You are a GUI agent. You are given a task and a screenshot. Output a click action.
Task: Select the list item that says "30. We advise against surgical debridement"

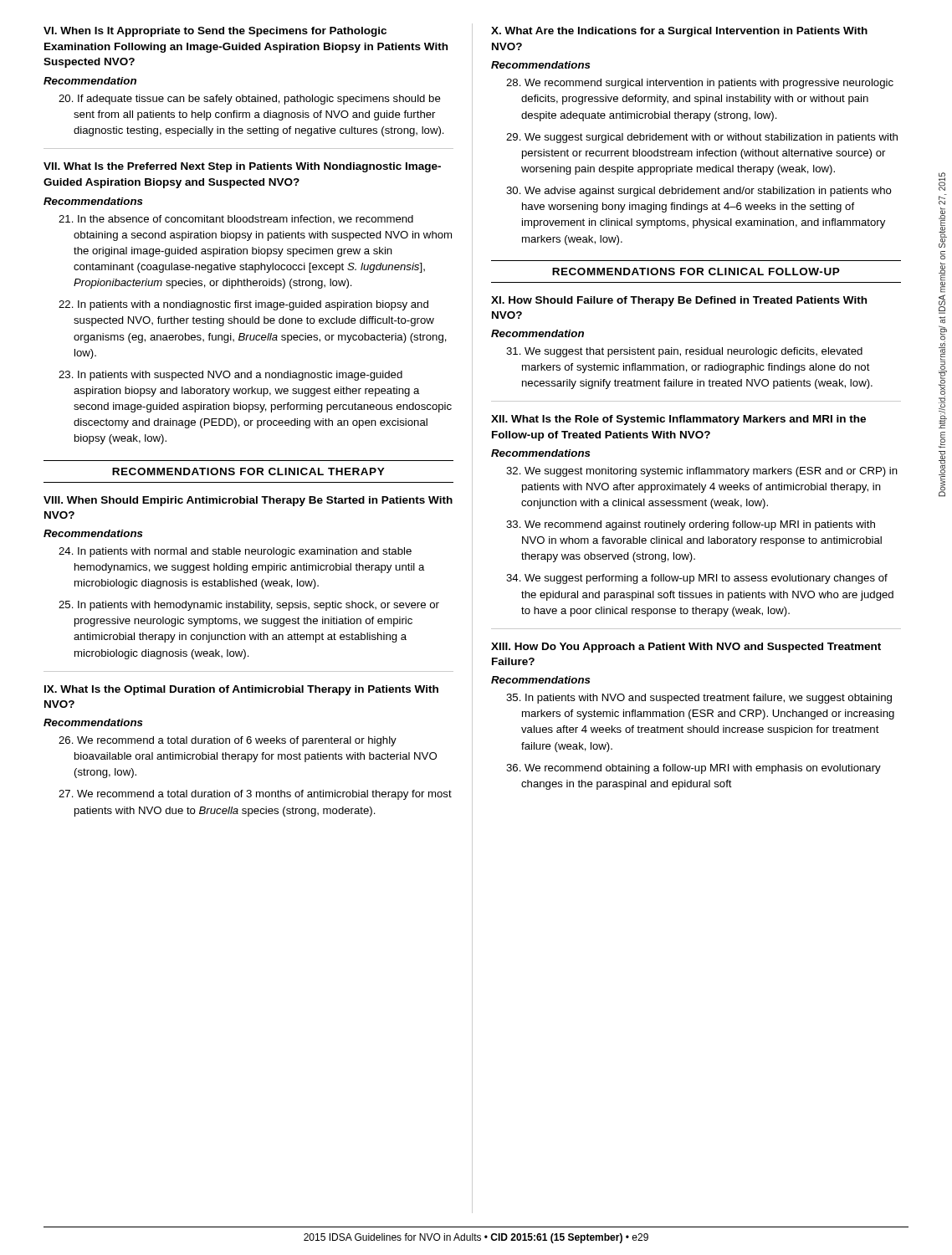coord(699,214)
